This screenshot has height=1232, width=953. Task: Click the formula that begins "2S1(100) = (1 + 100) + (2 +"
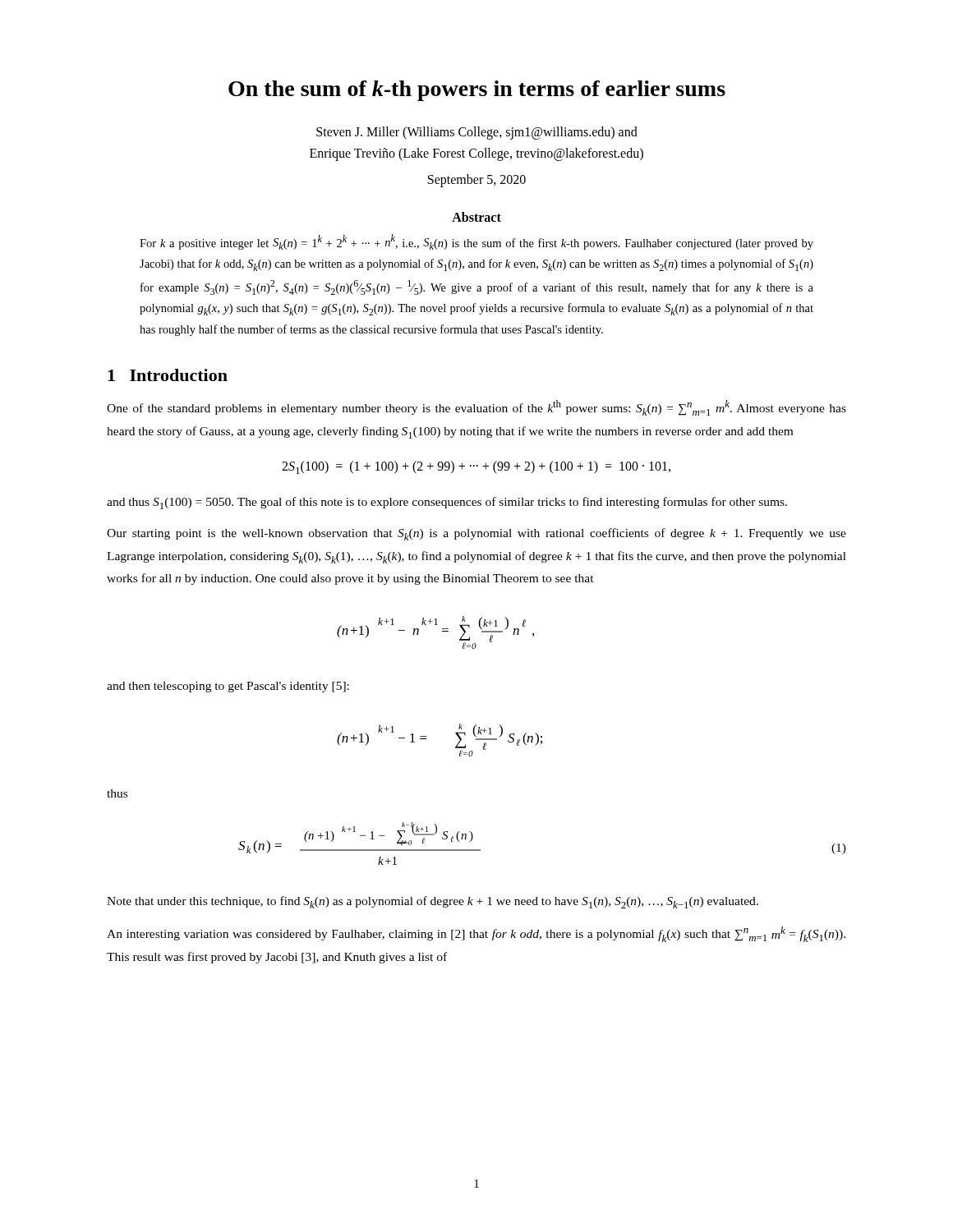(x=476, y=468)
